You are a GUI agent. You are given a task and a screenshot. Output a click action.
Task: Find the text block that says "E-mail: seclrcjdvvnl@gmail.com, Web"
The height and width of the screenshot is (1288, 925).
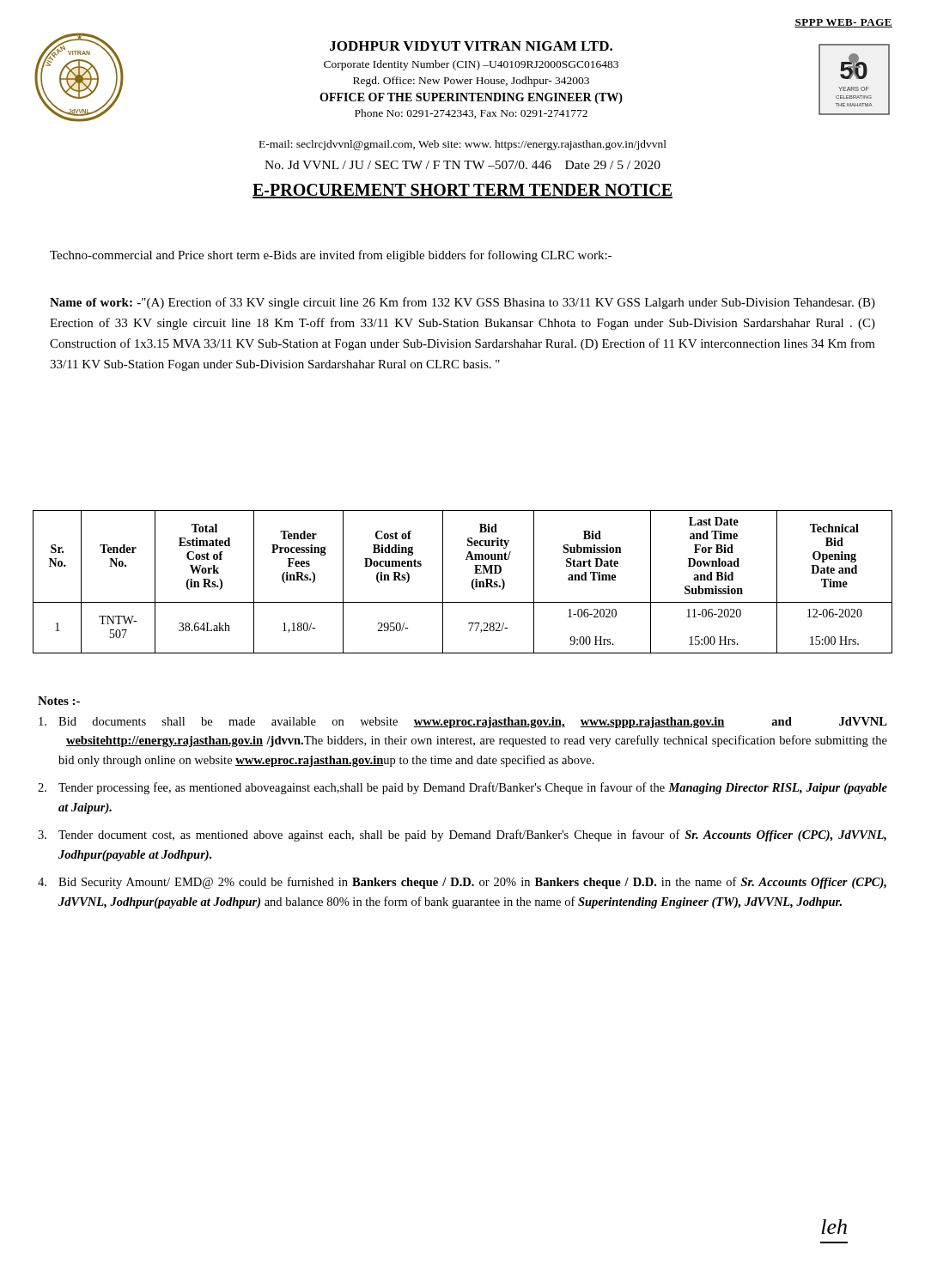[462, 144]
